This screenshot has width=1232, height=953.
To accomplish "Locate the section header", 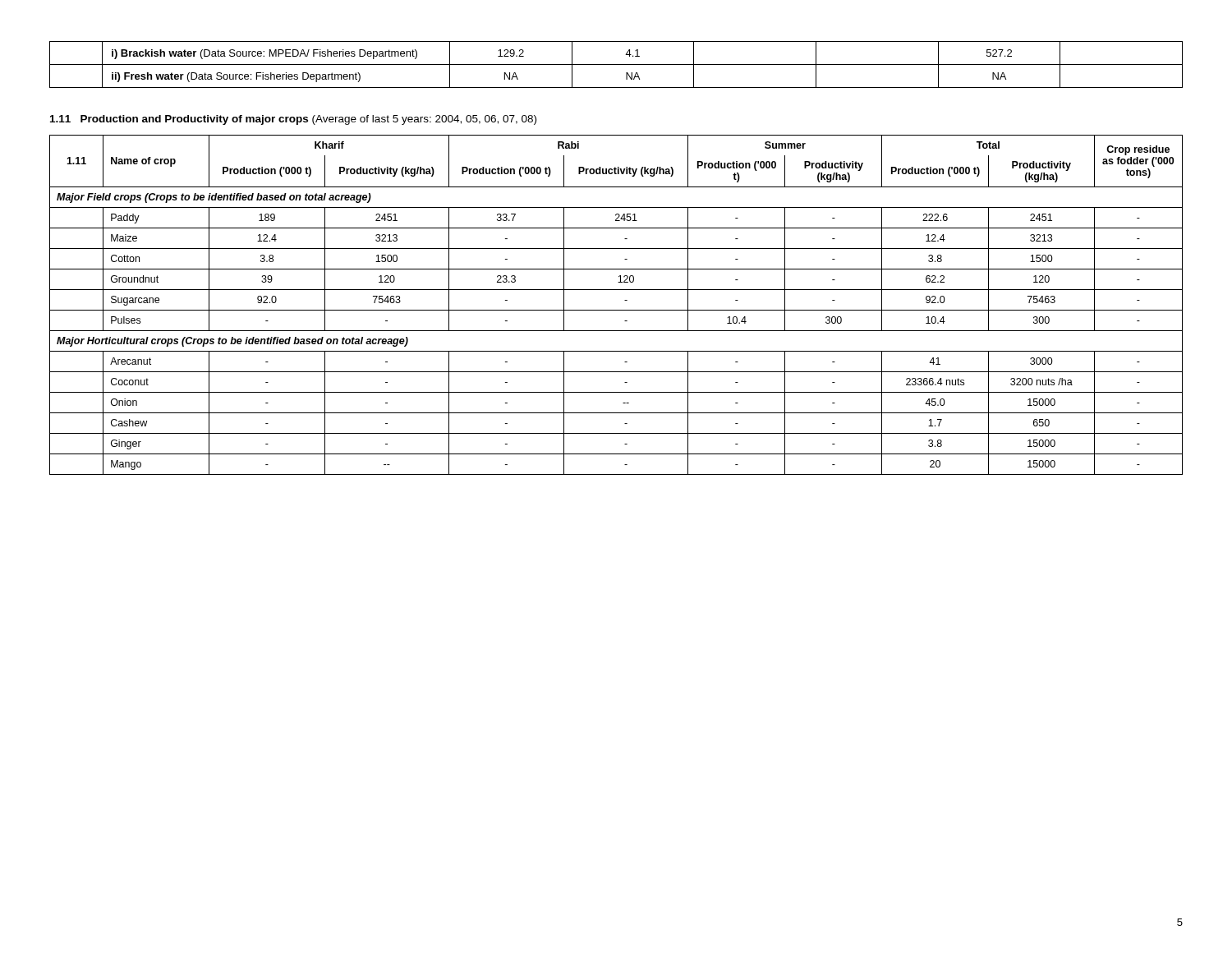I will tap(293, 119).
